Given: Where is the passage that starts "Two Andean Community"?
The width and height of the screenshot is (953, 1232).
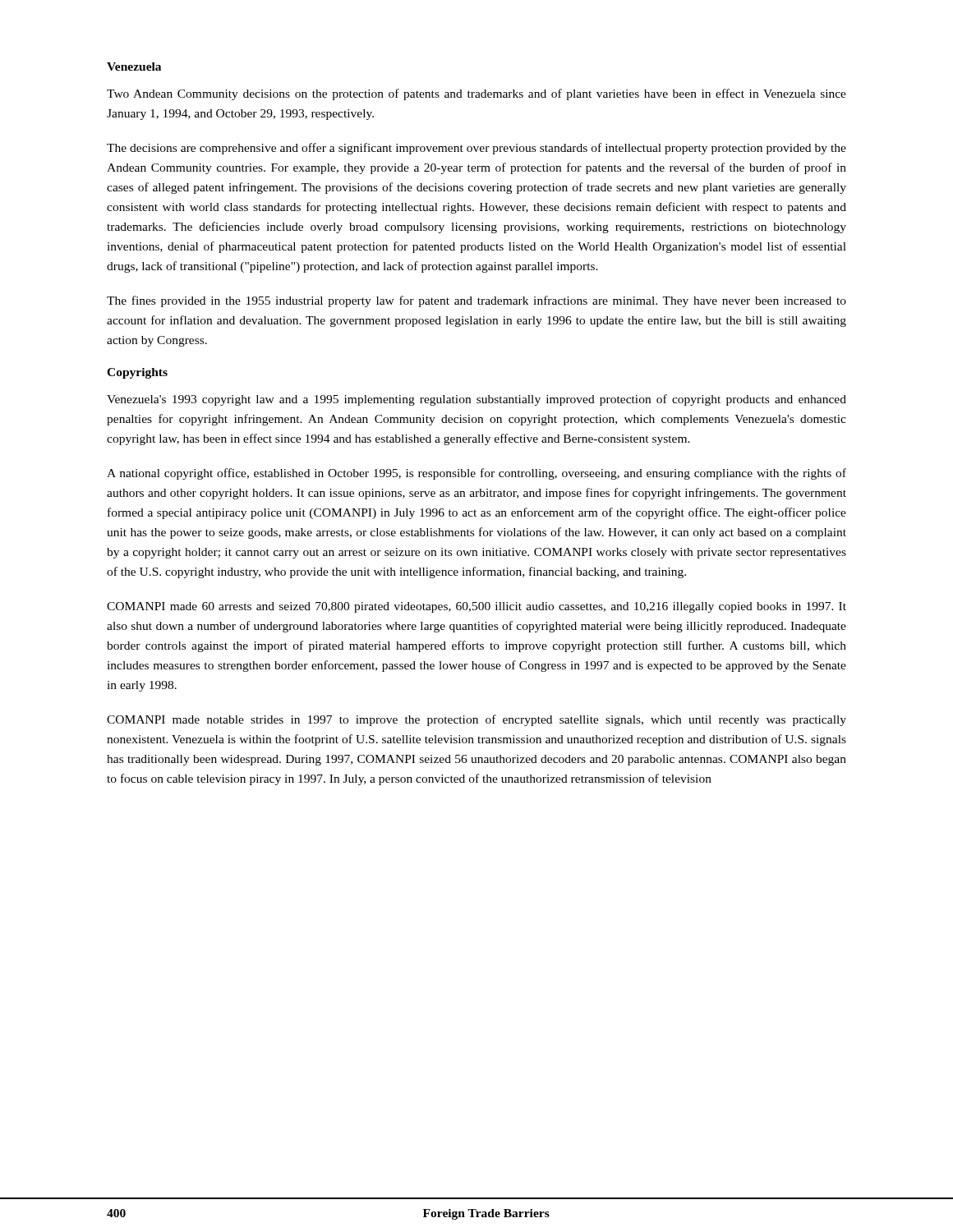Looking at the screenshot, I should click(x=476, y=103).
